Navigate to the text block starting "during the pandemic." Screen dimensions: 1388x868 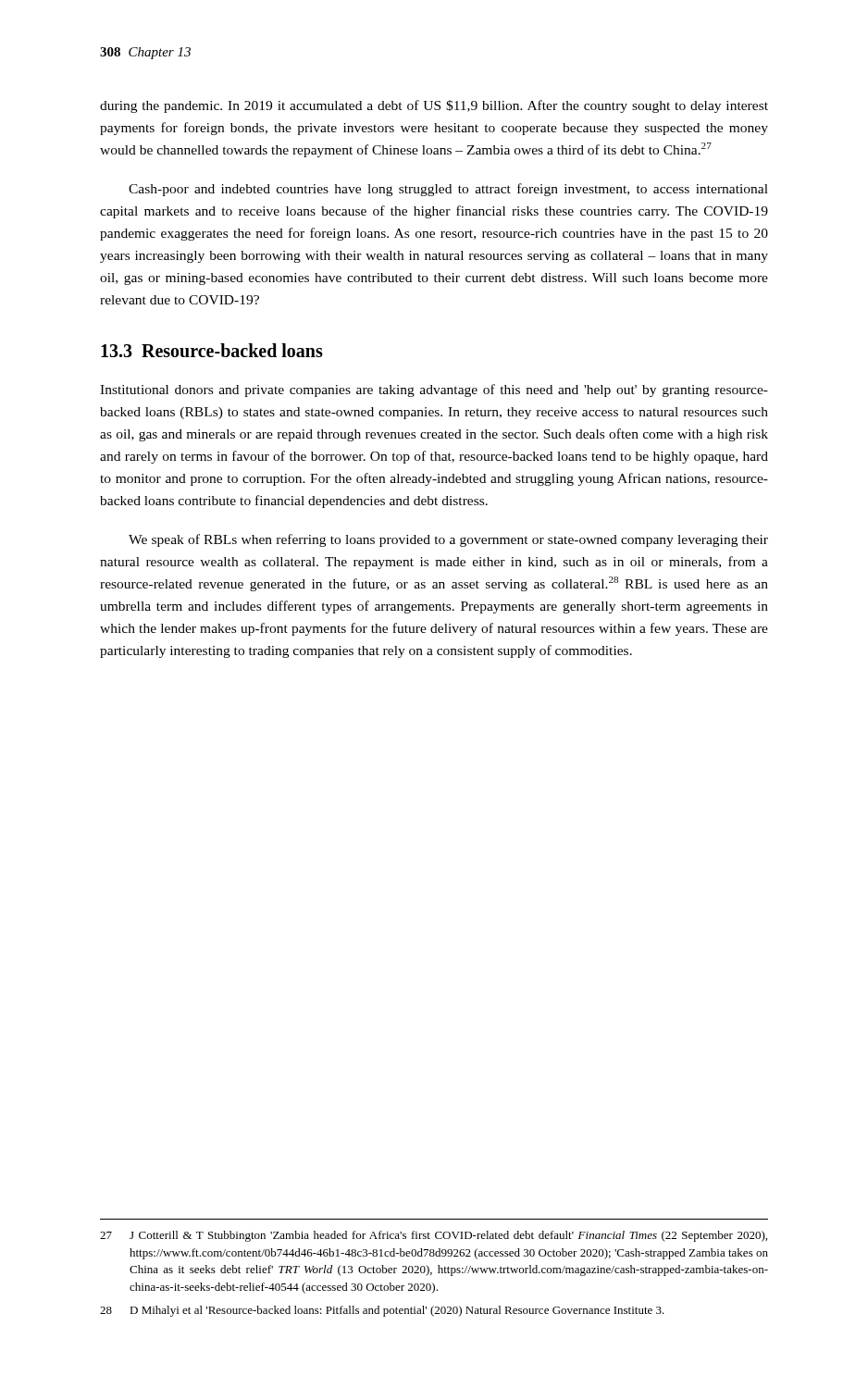pyautogui.click(x=434, y=127)
